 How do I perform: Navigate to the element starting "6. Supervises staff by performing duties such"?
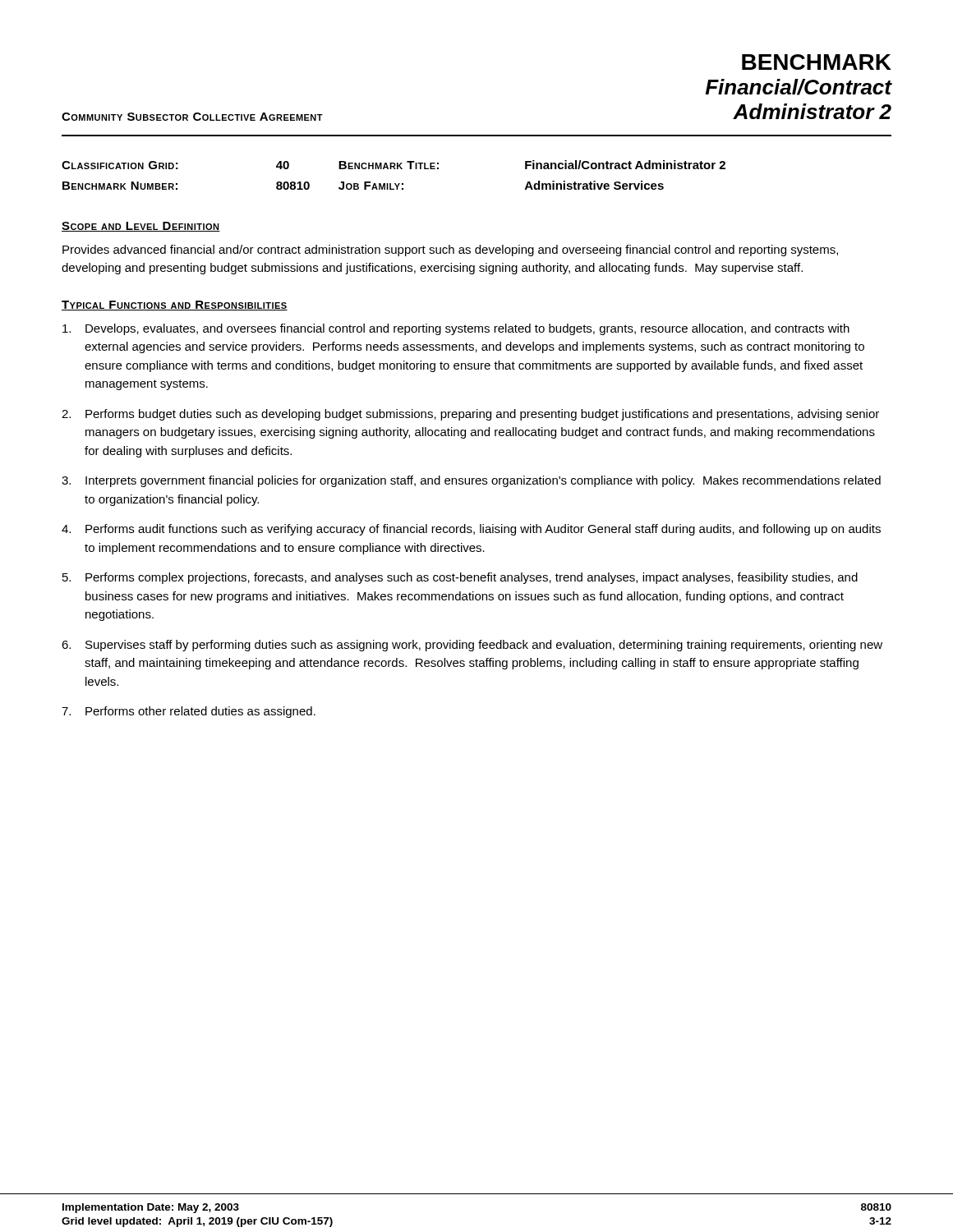pyautogui.click(x=476, y=663)
